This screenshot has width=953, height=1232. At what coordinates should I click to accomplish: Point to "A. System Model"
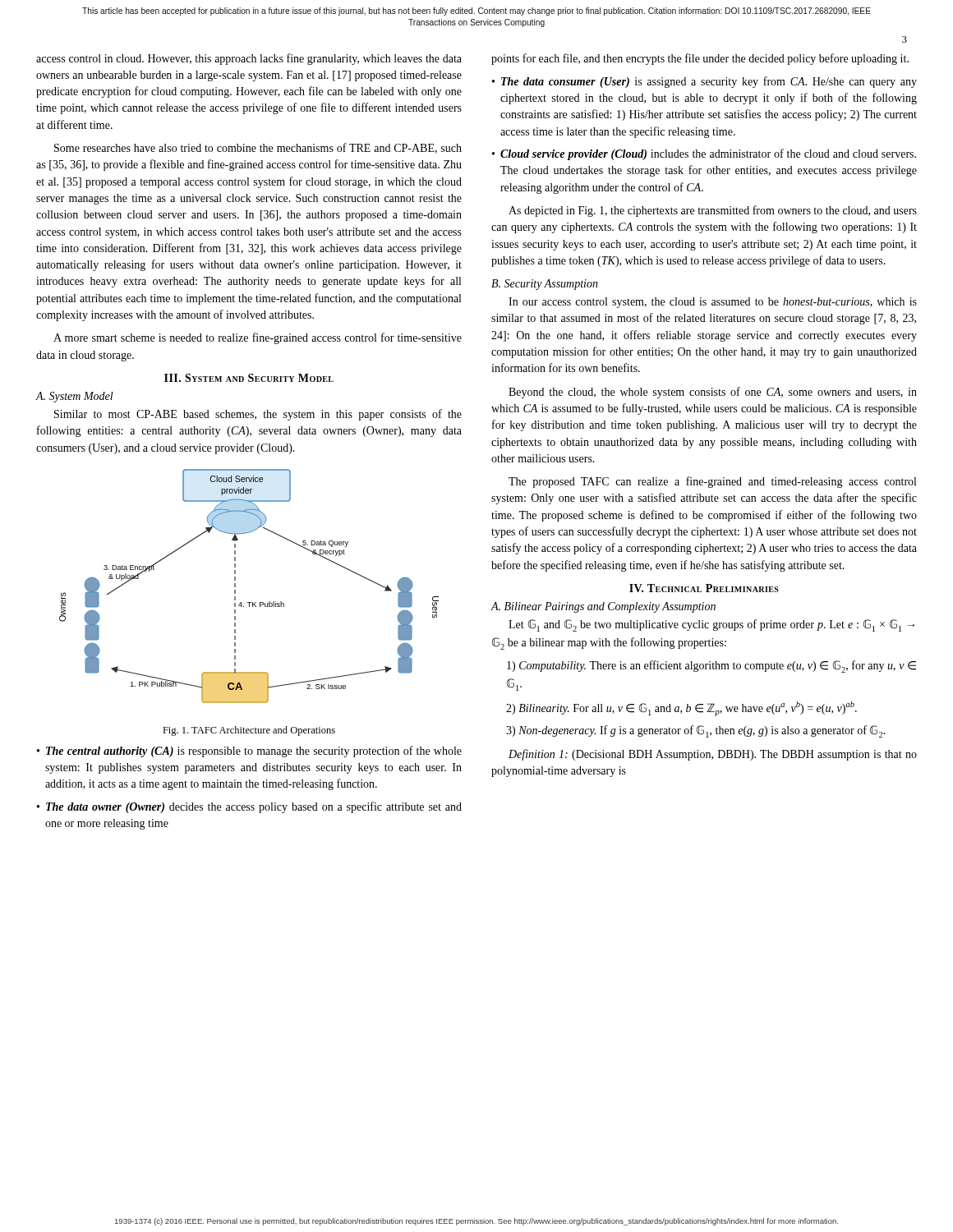tap(75, 396)
